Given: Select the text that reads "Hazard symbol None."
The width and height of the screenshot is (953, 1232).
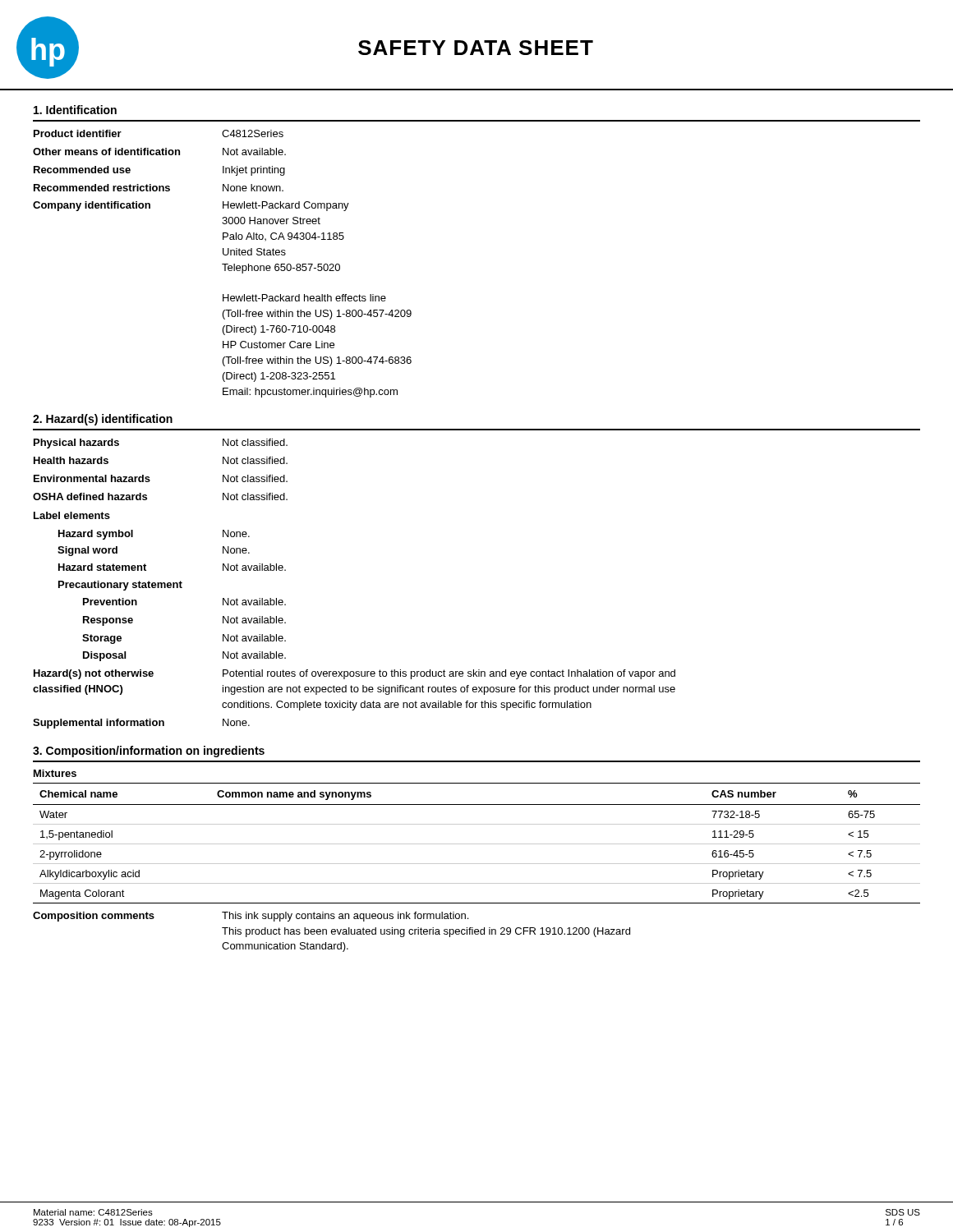Looking at the screenshot, I should (x=91, y=534).
